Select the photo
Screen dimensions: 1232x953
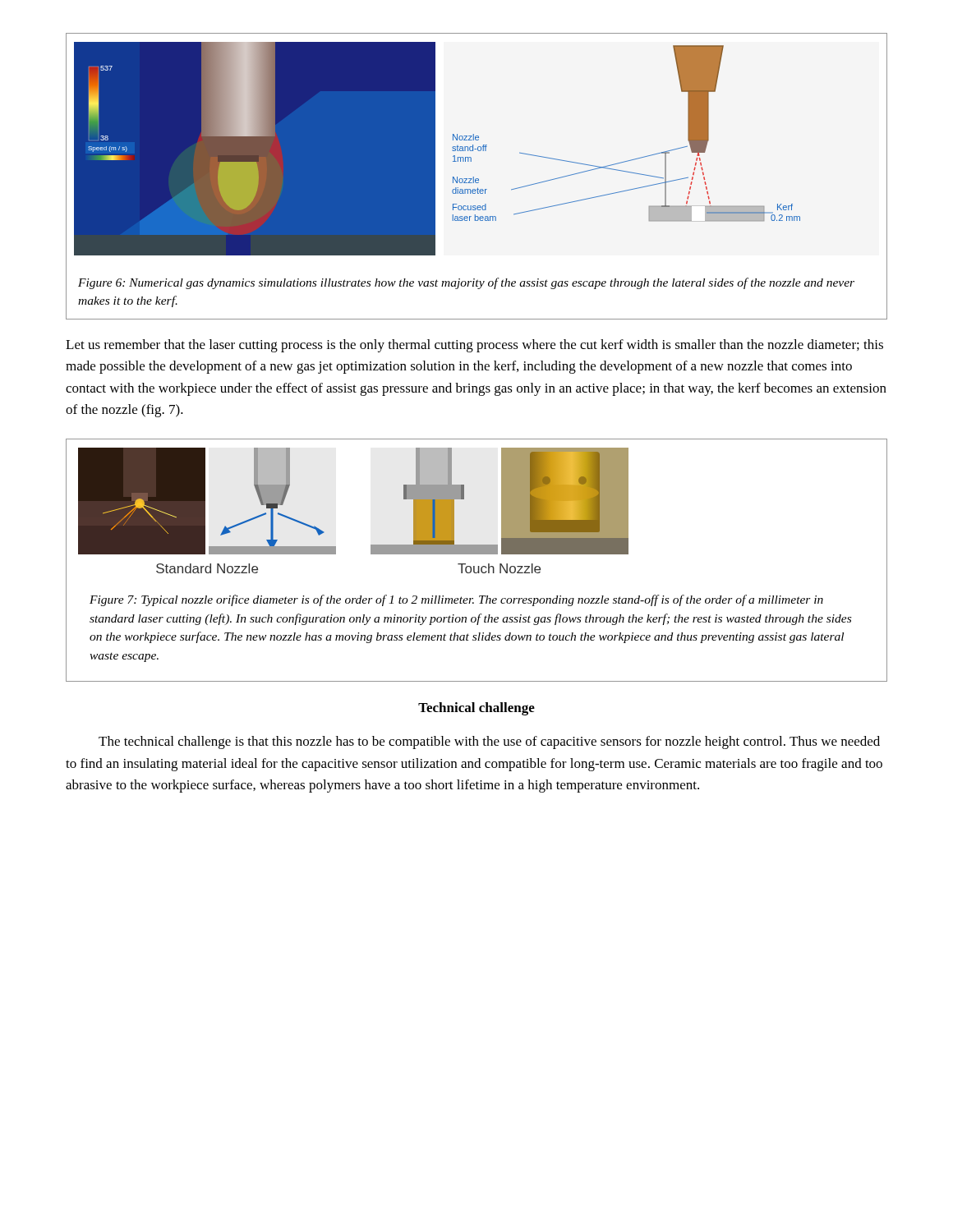click(x=476, y=560)
